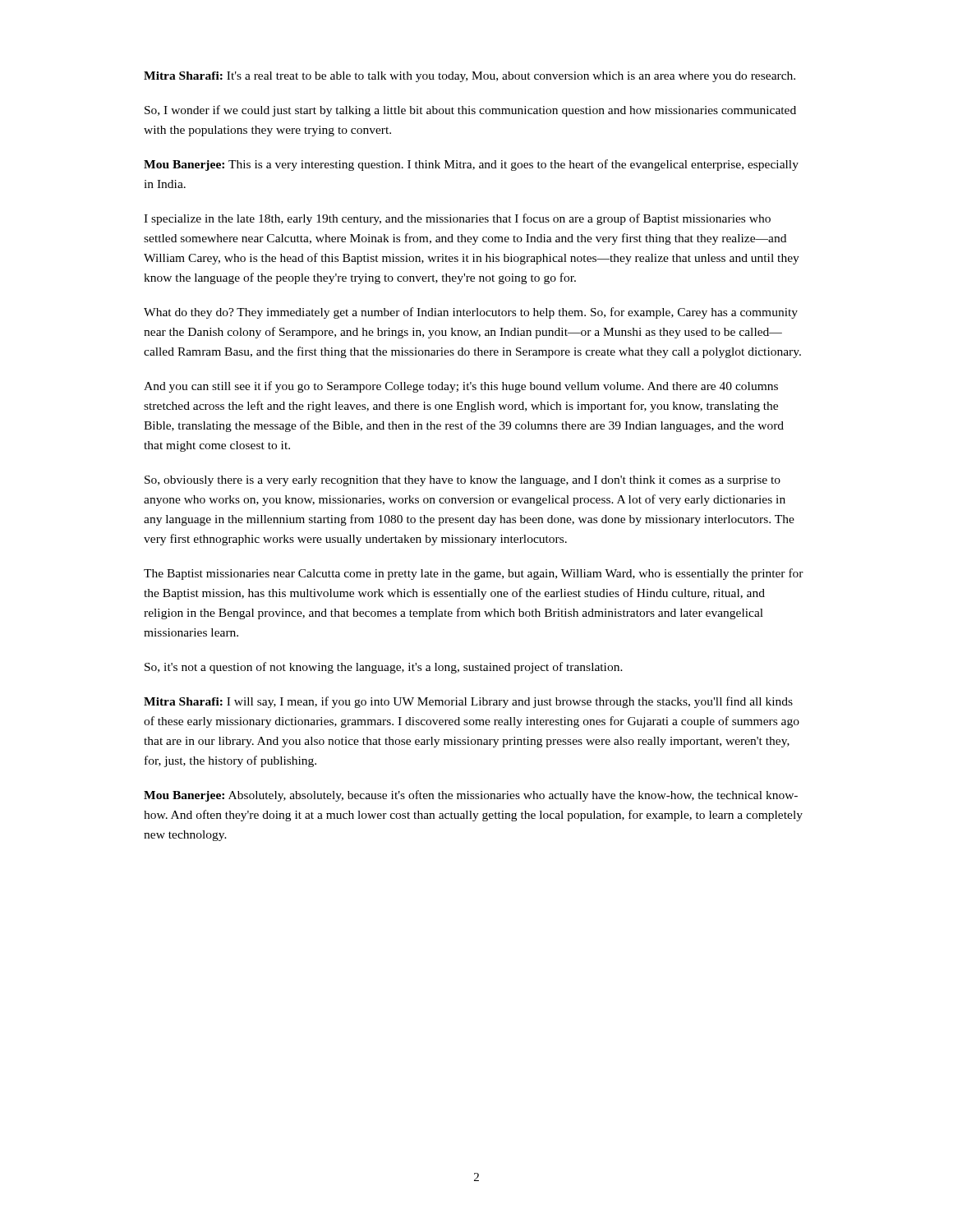Select the text block starting "Mou Banerjee: This"
The image size is (953, 1232).
point(471,174)
